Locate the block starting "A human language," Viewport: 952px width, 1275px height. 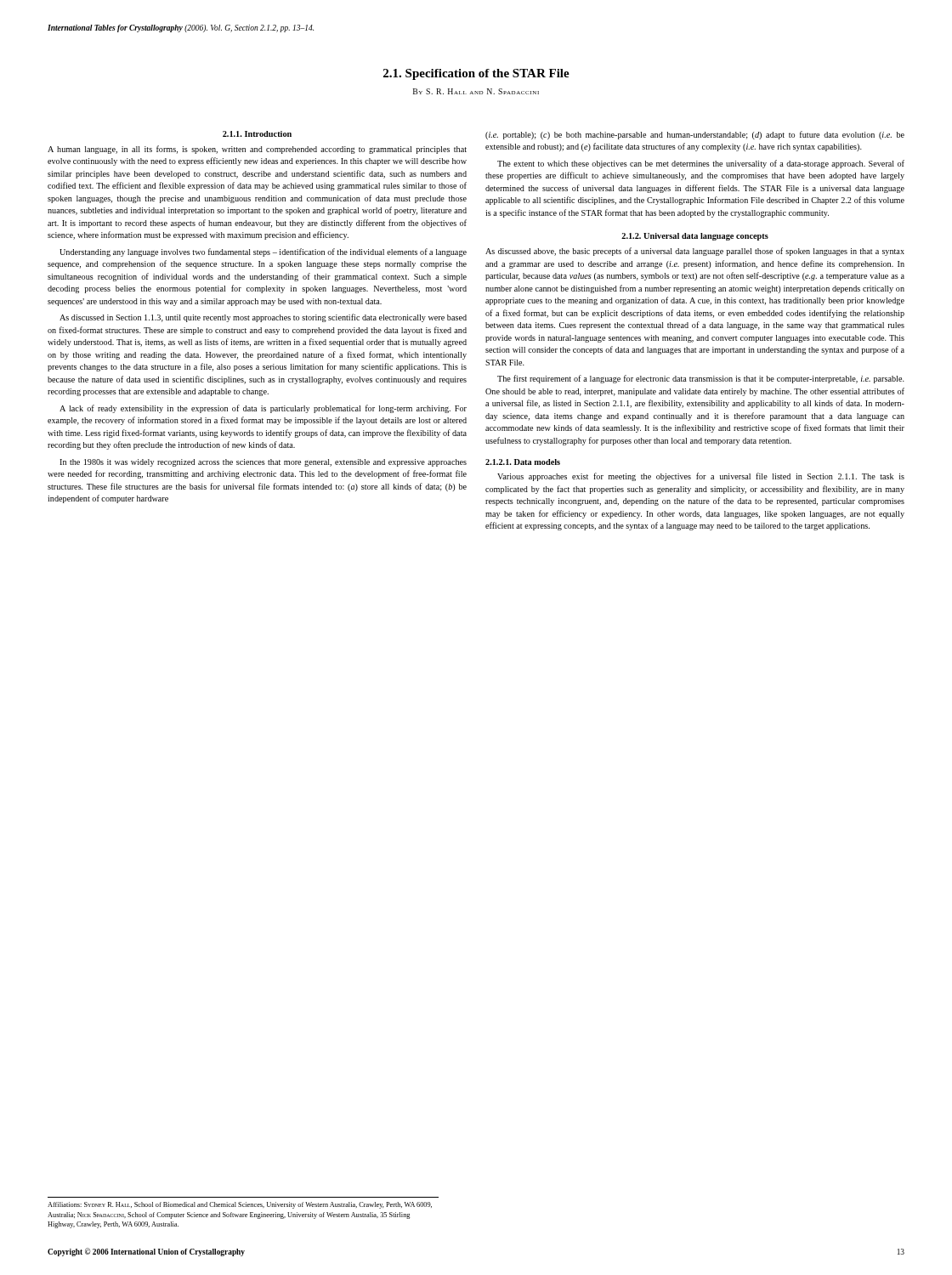coord(257,325)
